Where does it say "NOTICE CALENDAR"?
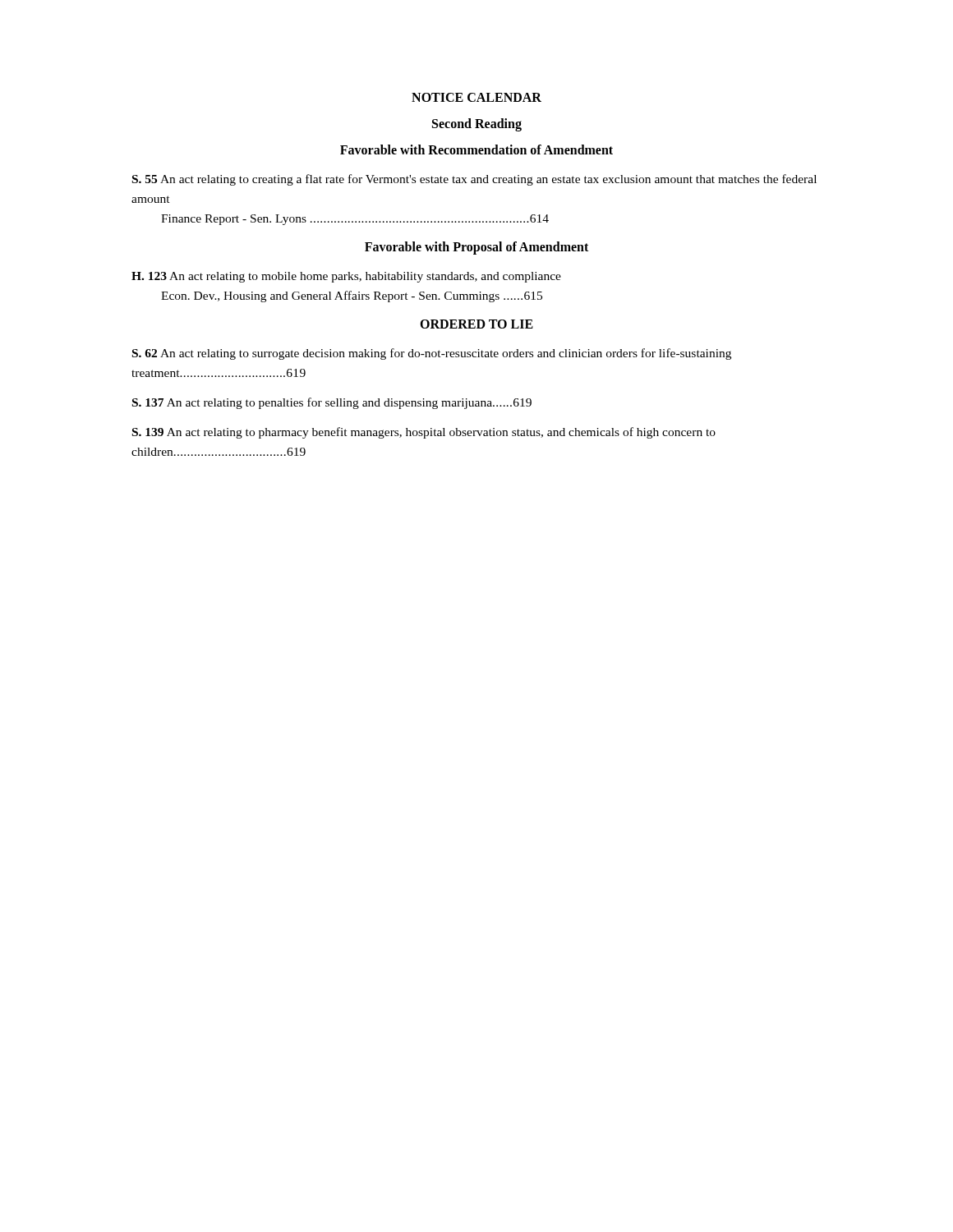This screenshot has width=953, height=1232. (476, 97)
